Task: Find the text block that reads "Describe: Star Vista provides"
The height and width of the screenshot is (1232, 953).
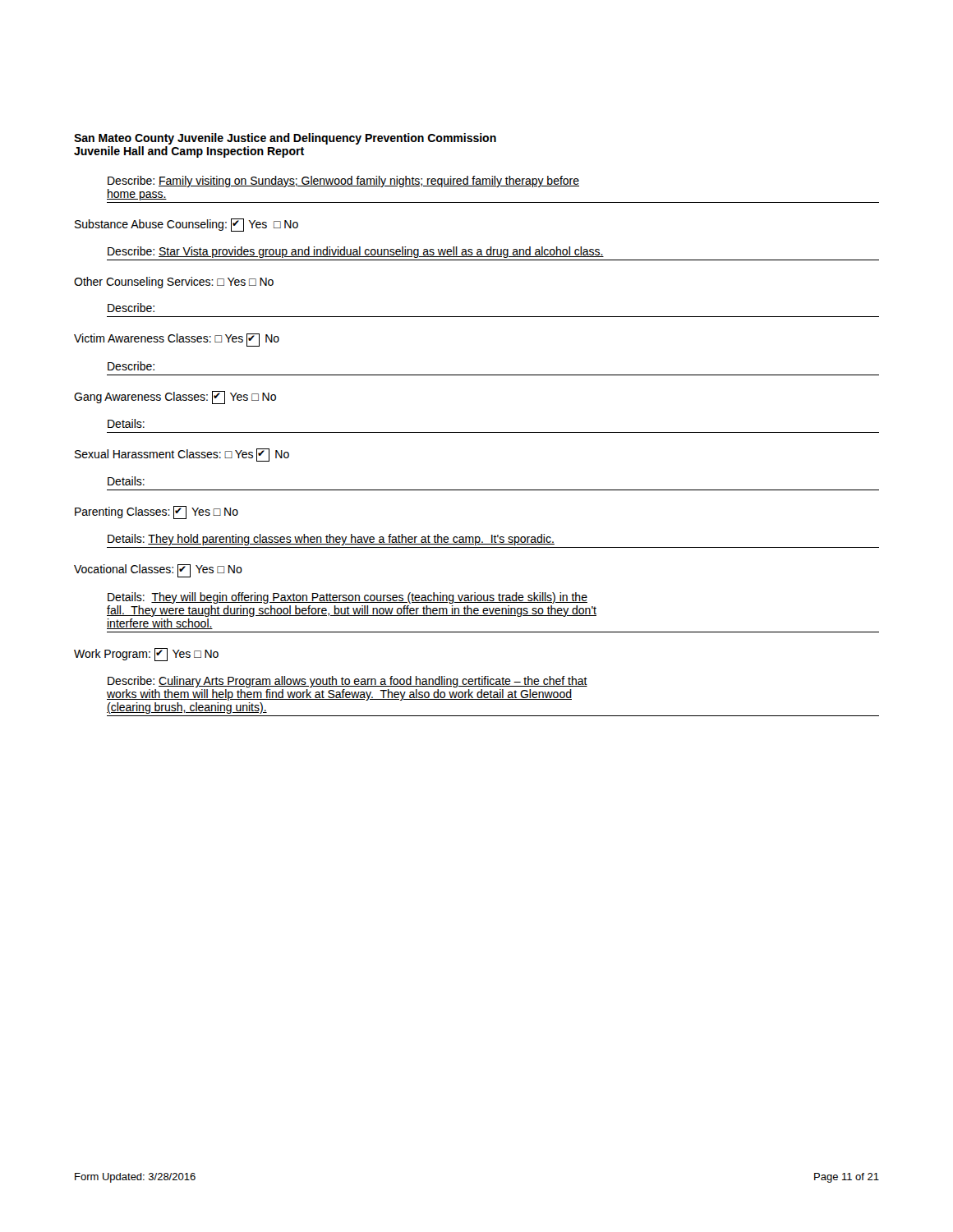Action: tap(493, 253)
